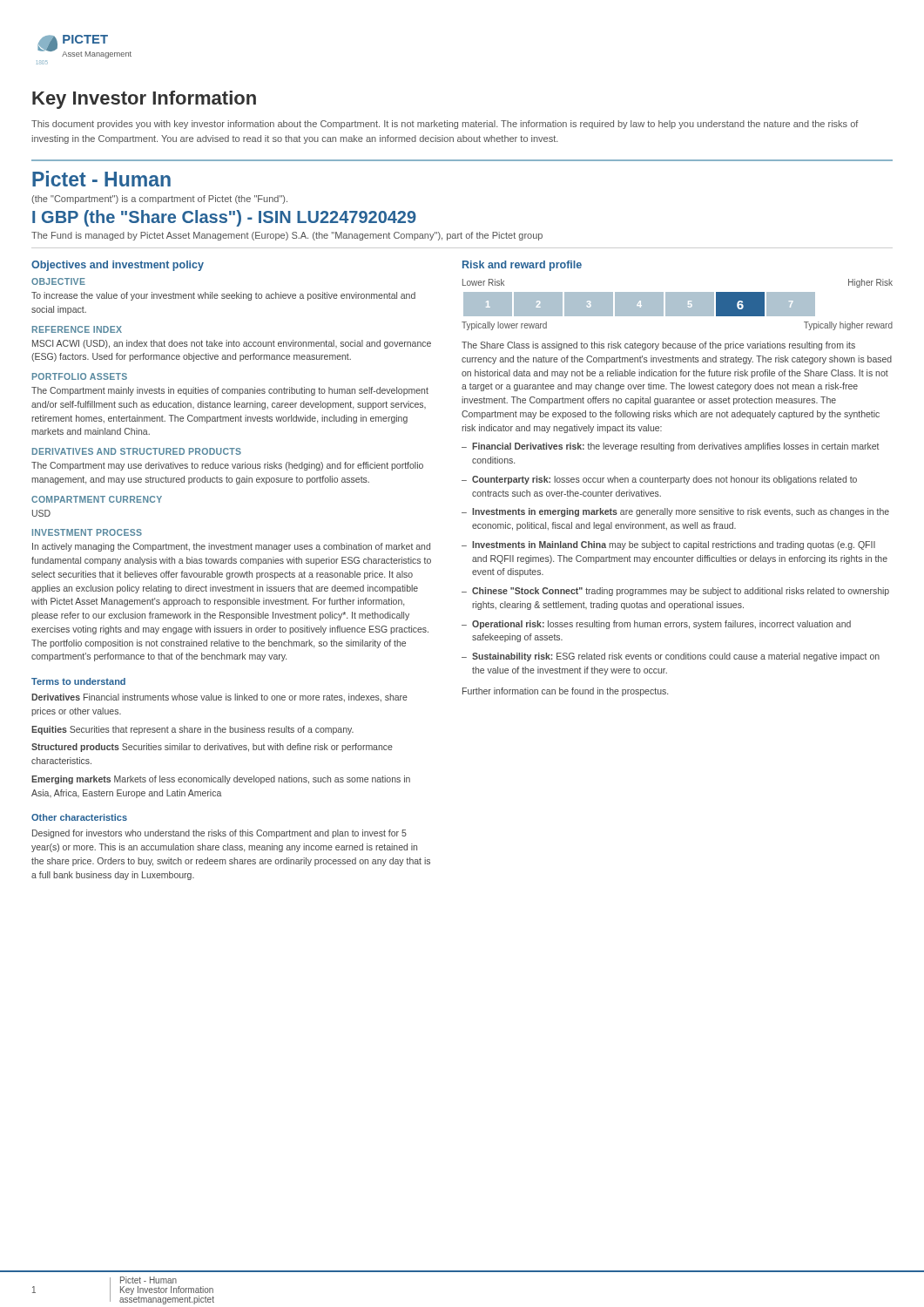Viewport: 924px width, 1307px height.
Task: Find the block on this page that starts "Investments in emerging"
Action: point(681,519)
